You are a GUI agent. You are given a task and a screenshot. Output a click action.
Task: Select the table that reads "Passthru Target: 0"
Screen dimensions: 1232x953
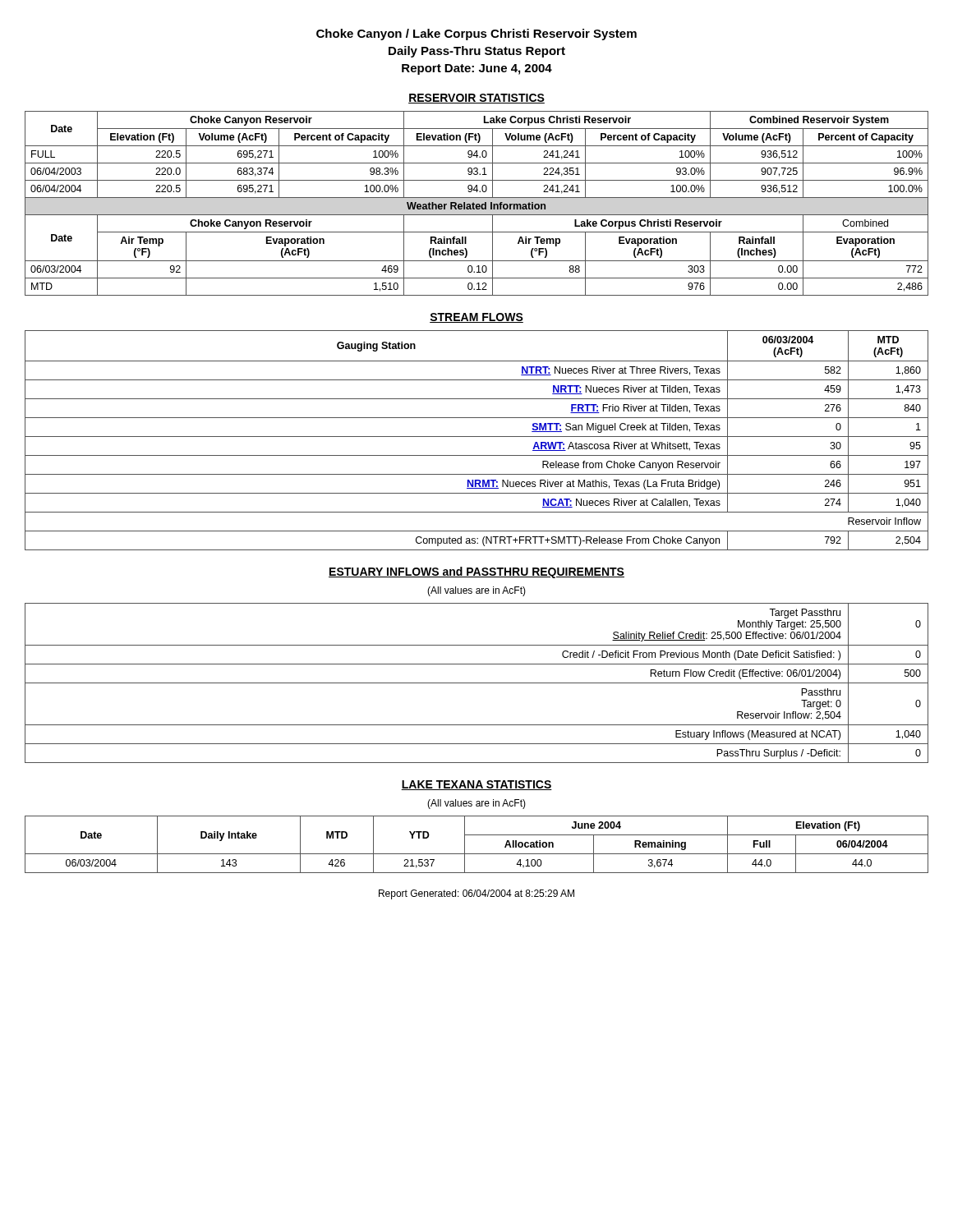pos(476,683)
